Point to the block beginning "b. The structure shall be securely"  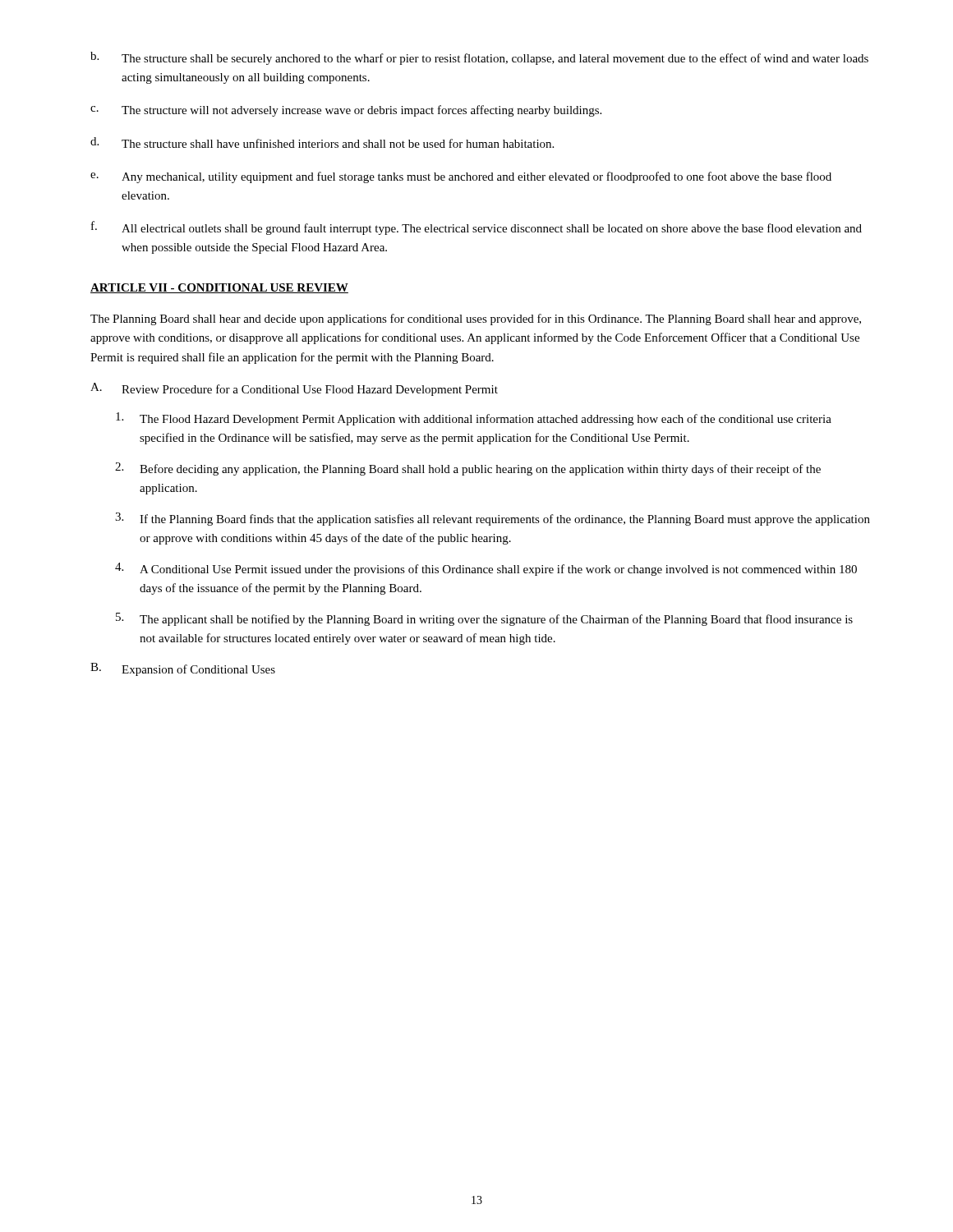coord(481,68)
